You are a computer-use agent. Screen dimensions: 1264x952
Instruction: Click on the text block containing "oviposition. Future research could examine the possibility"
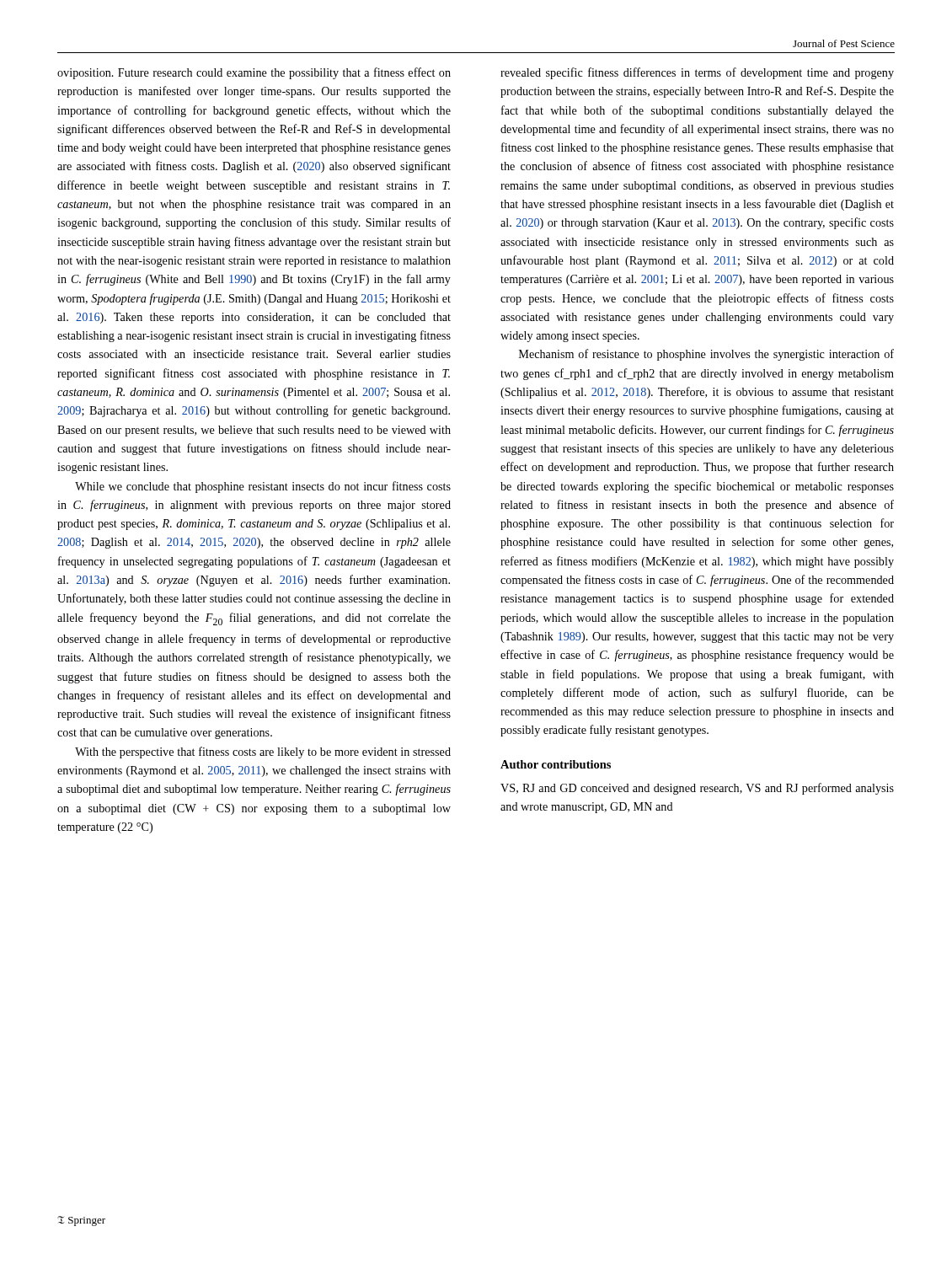tap(254, 450)
